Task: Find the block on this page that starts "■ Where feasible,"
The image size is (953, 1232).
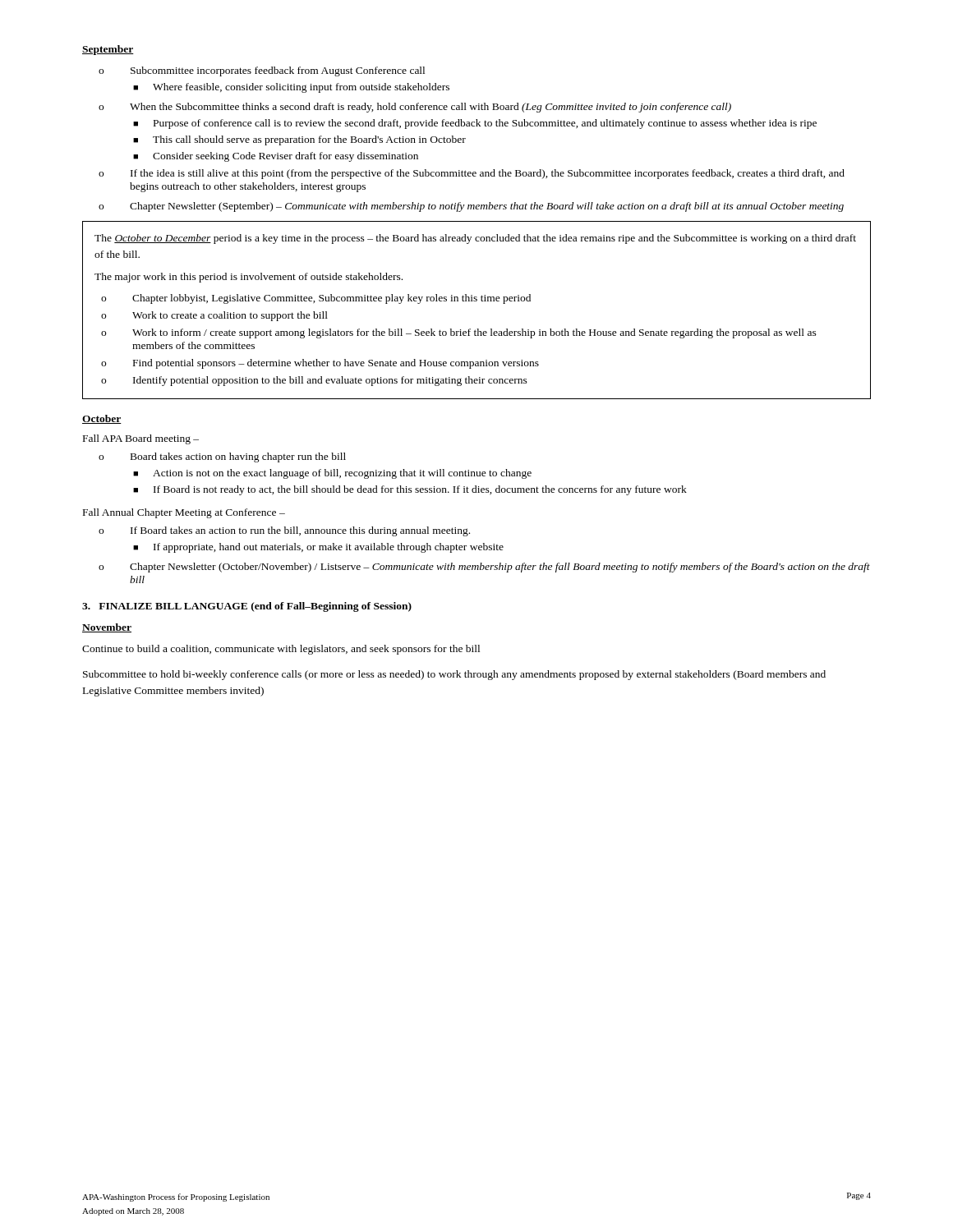Action: 291,88
